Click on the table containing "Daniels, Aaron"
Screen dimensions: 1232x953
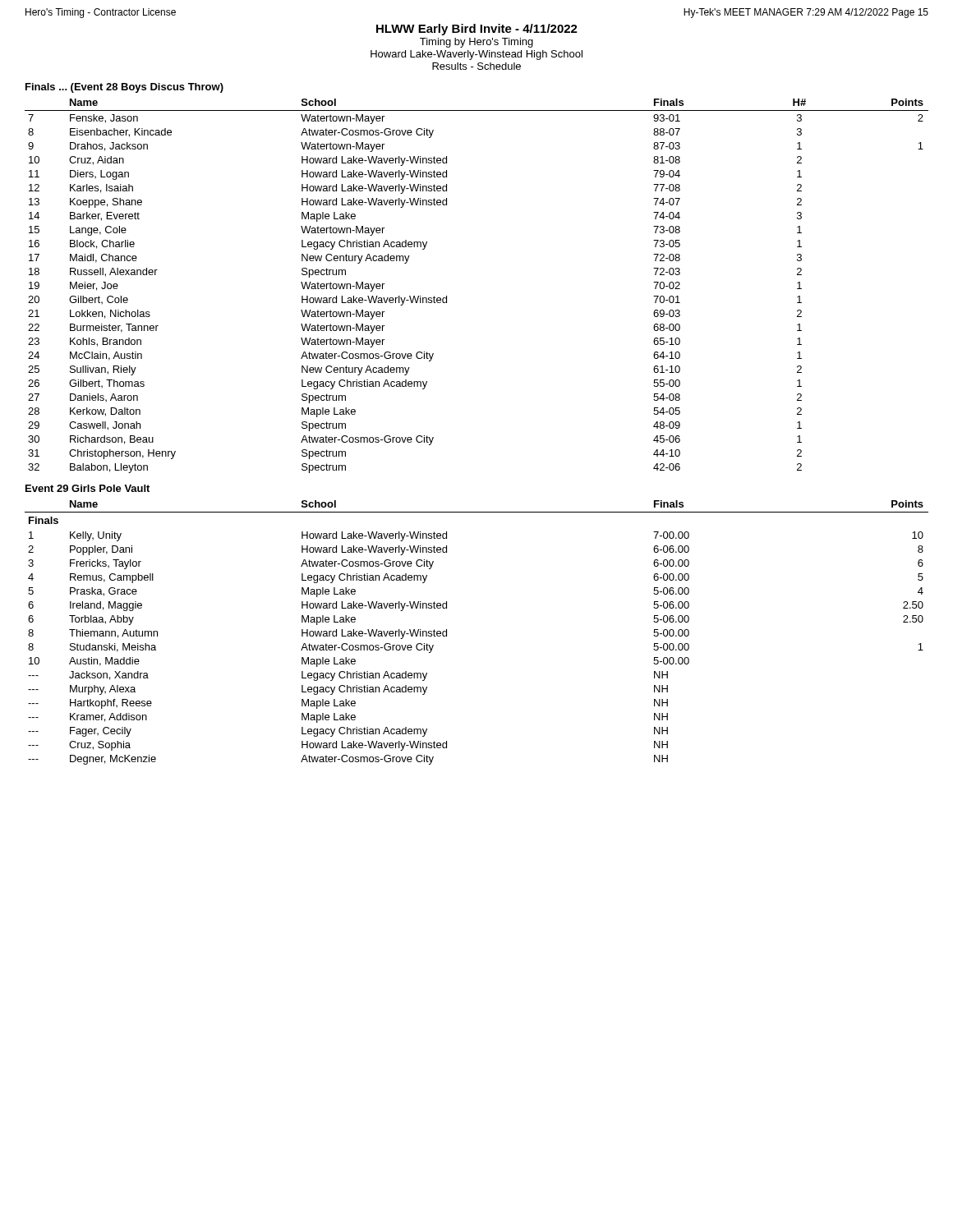coord(476,284)
